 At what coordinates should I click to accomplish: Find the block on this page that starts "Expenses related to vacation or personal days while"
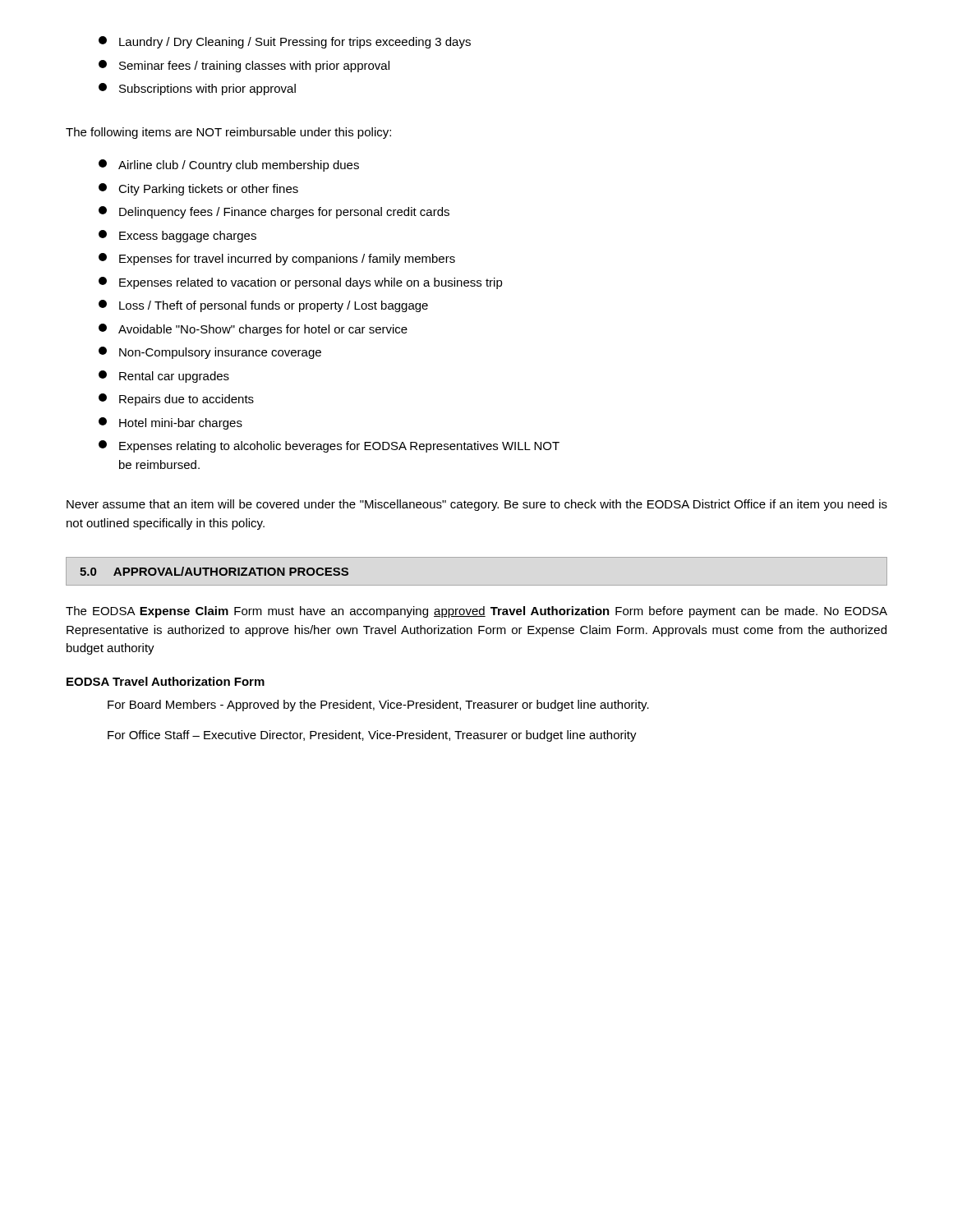tap(301, 282)
